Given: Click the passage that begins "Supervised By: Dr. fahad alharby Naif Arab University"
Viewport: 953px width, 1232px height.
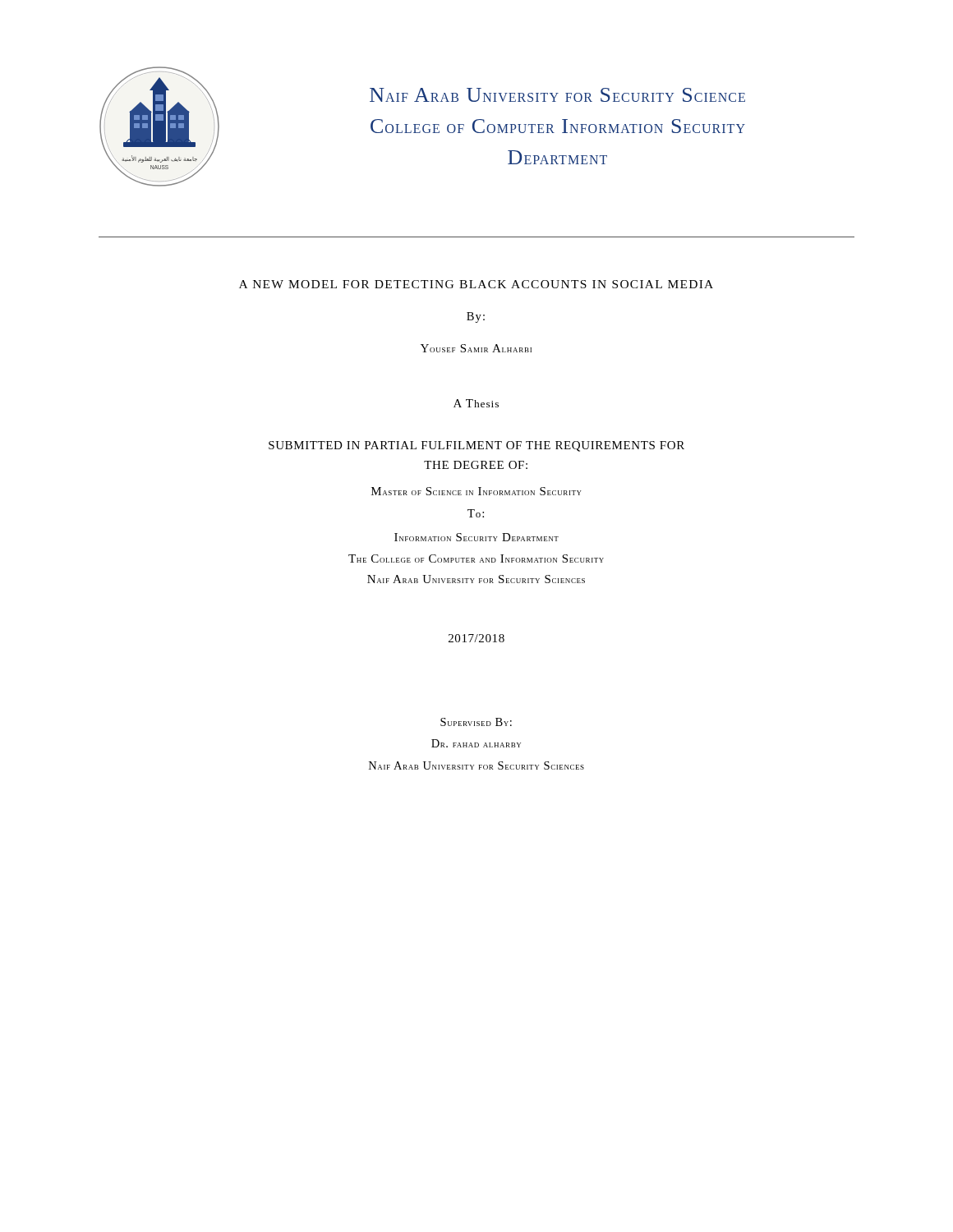Looking at the screenshot, I should pos(476,744).
